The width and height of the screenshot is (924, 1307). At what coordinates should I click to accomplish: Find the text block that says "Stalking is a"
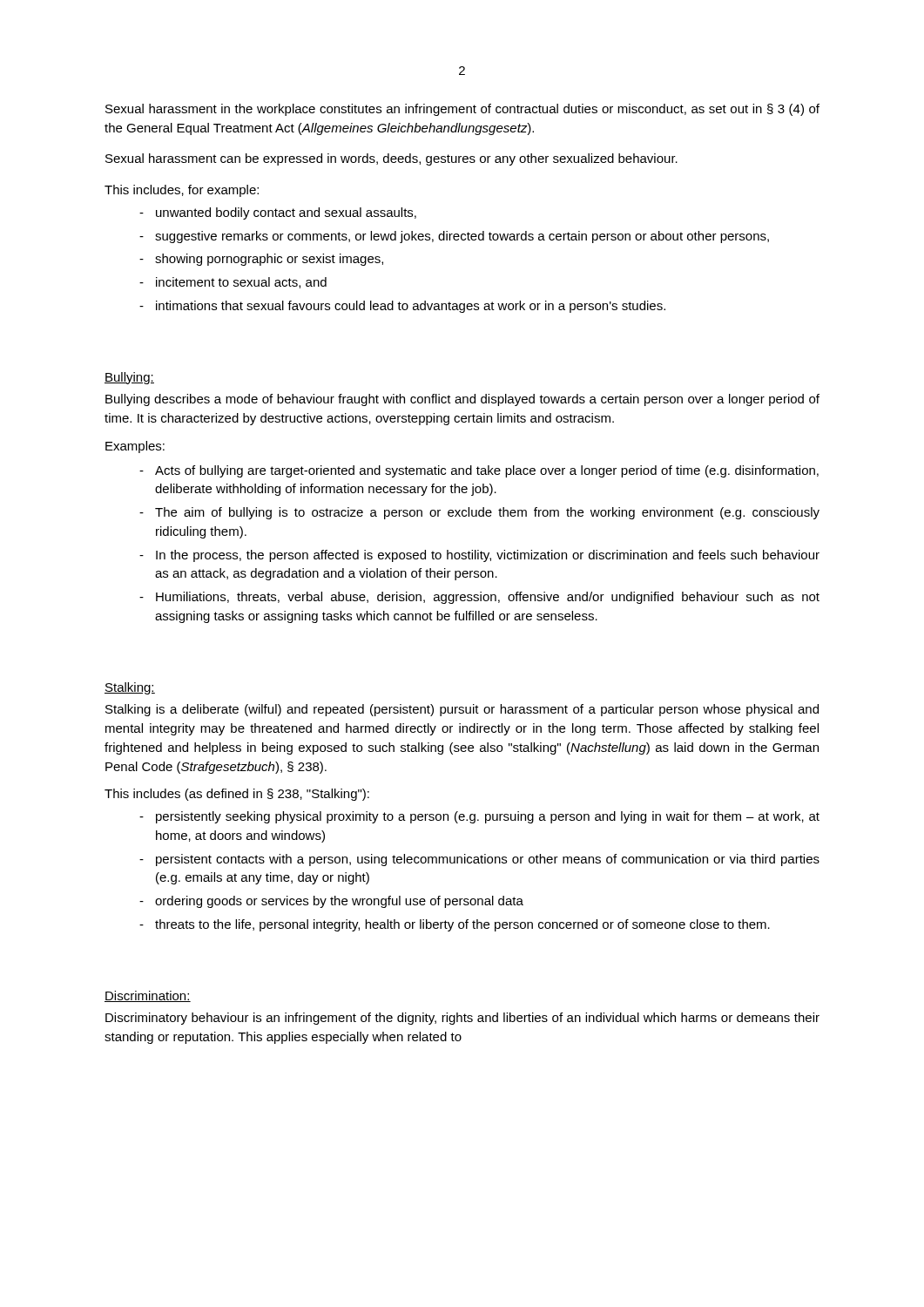[462, 737]
